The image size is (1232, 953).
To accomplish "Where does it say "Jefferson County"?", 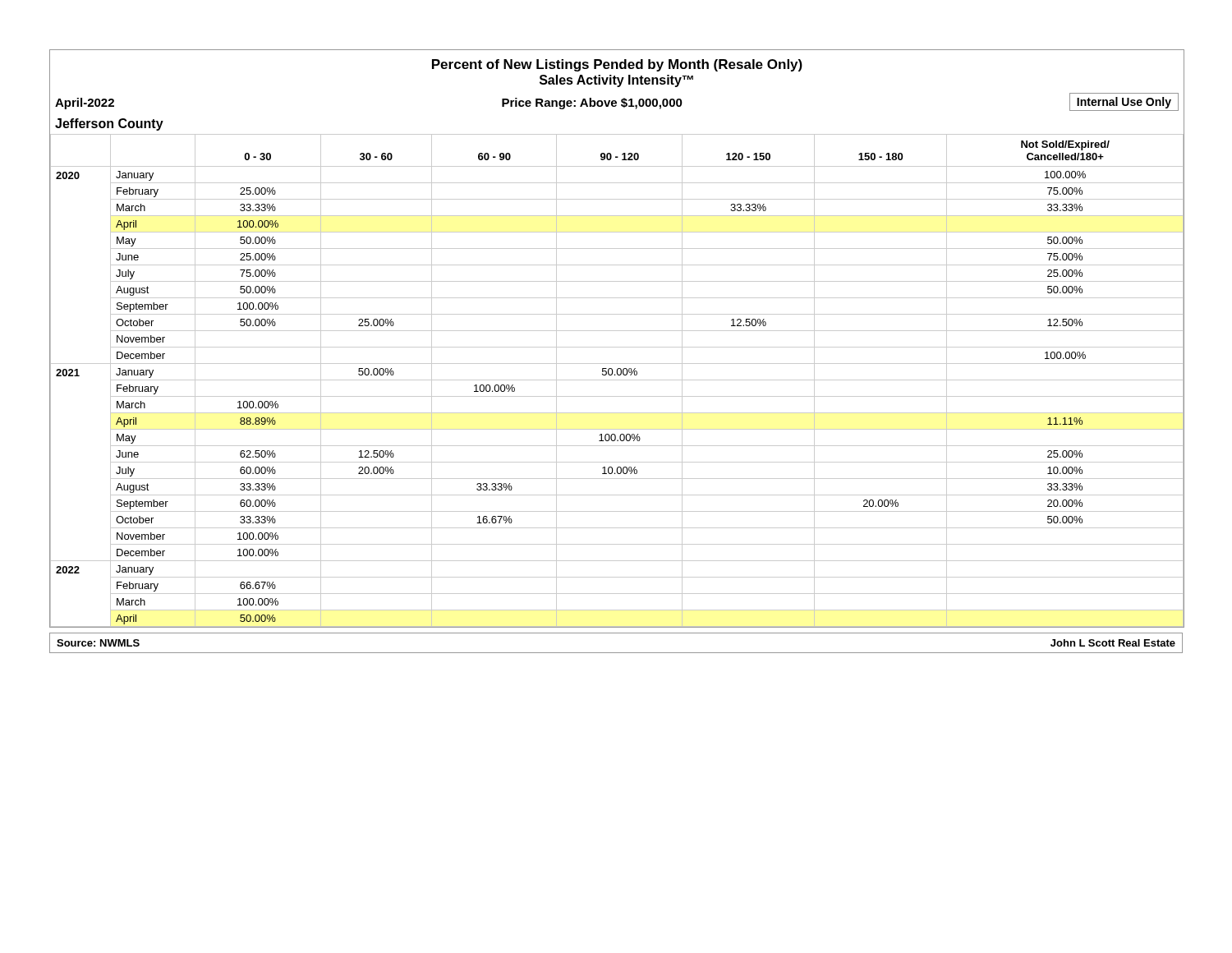I will click(109, 124).
